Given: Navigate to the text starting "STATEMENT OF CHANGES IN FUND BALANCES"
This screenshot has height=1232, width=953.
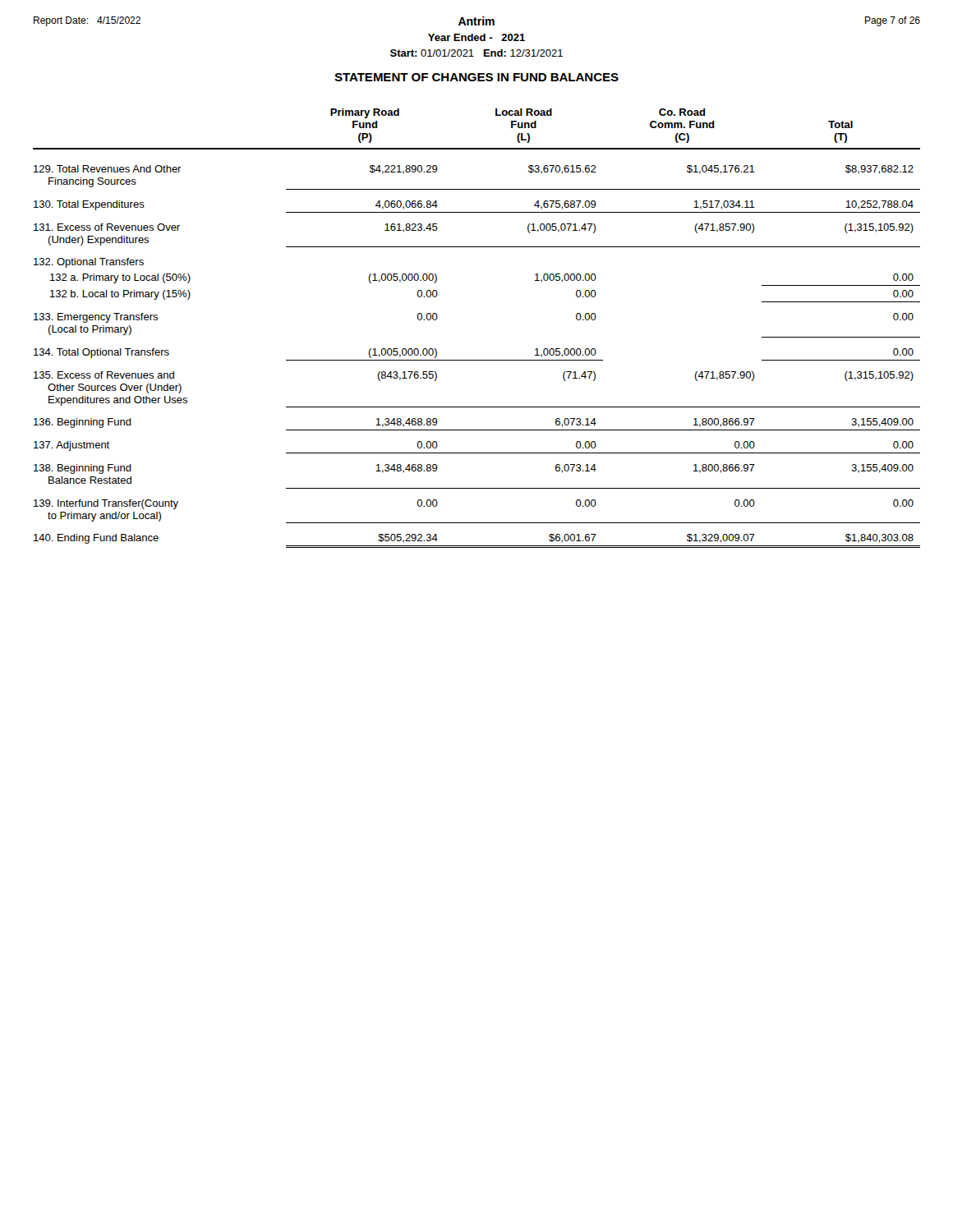Looking at the screenshot, I should (476, 77).
